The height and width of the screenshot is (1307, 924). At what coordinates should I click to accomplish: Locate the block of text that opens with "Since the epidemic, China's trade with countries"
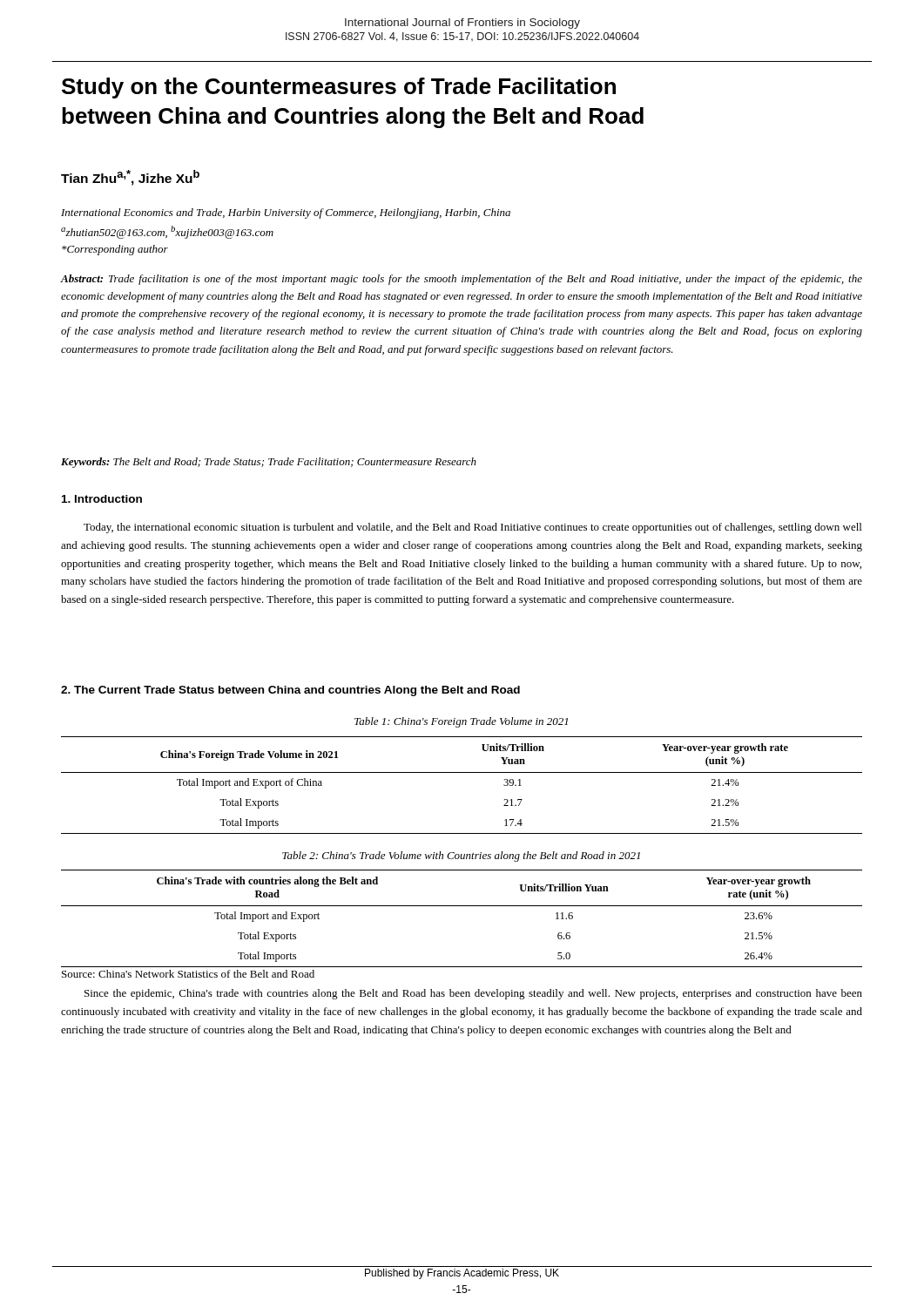tap(462, 1012)
